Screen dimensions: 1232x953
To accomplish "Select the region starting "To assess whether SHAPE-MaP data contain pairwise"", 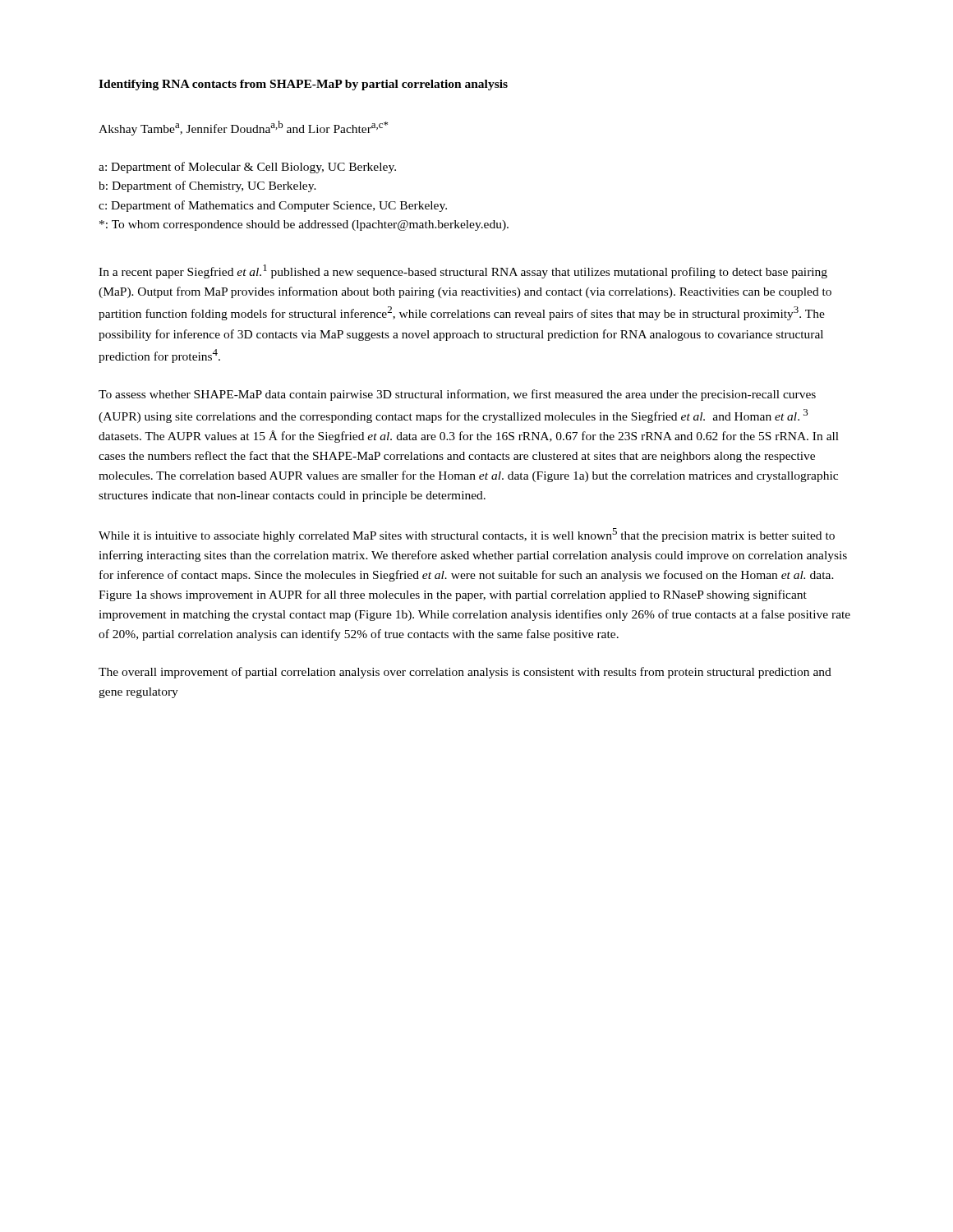I will pyautogui.click(x=469, y=444).
